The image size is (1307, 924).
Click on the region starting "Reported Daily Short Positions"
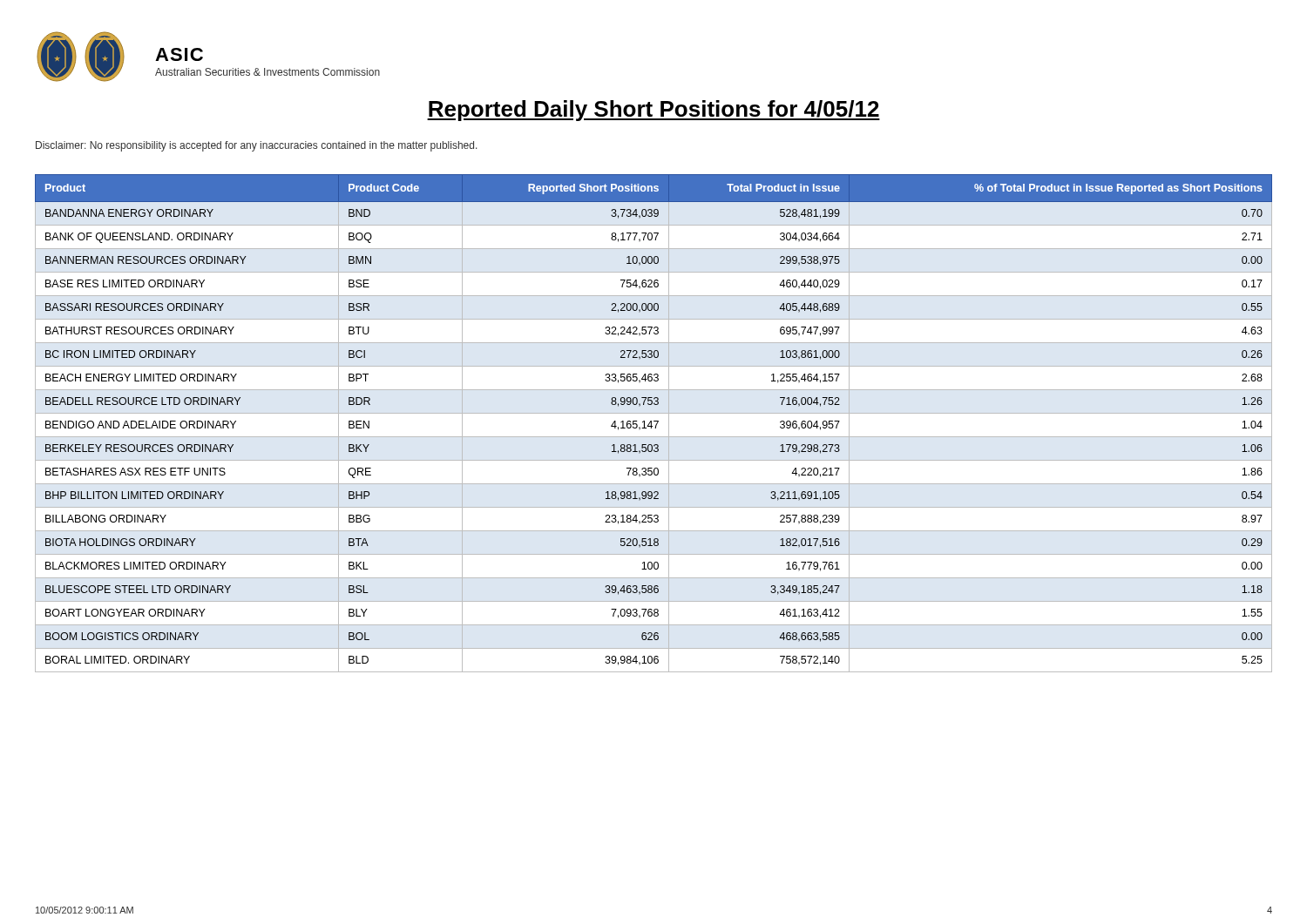pyautogui.click(x=654, y=109)
